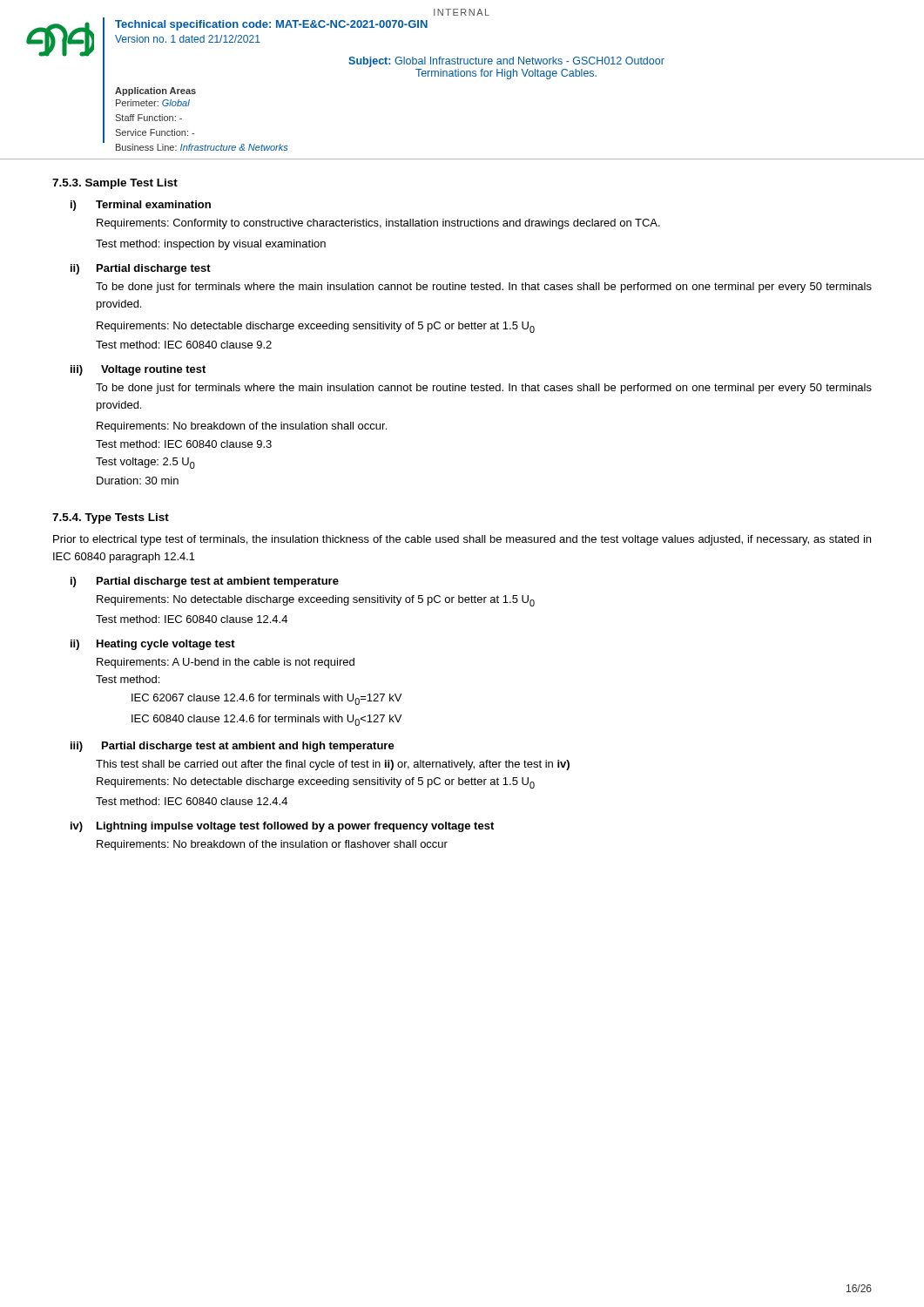Where is the passage that starts "ii) Heating cycle voltage test Requirements: A U-bend"?
The width and height of the screenshot is (924, 1307).
[x=153, y=645]
